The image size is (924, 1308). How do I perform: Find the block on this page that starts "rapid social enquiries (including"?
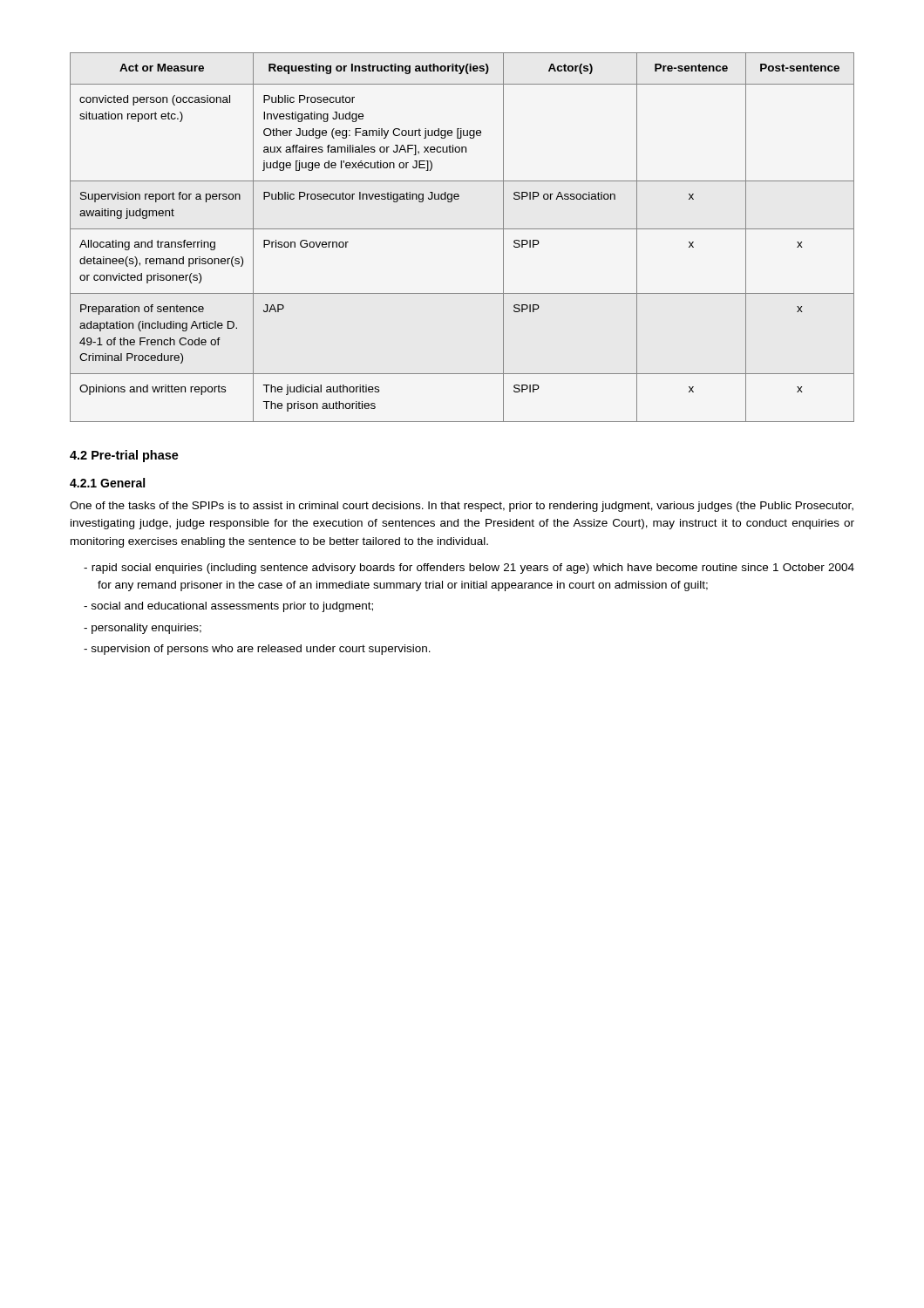[x=469, y=576]
